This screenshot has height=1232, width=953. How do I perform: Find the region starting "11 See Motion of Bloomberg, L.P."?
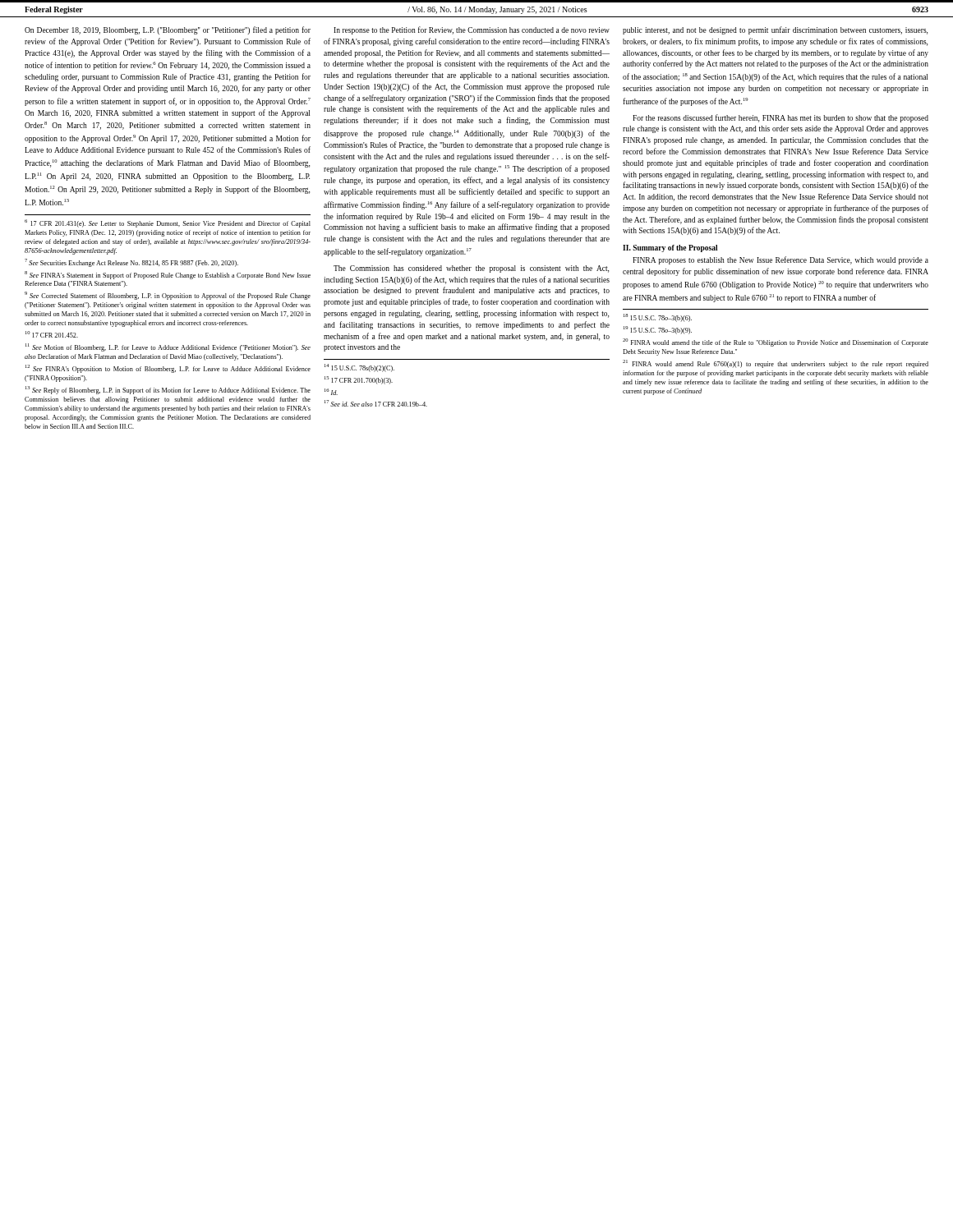pos(168,352)
